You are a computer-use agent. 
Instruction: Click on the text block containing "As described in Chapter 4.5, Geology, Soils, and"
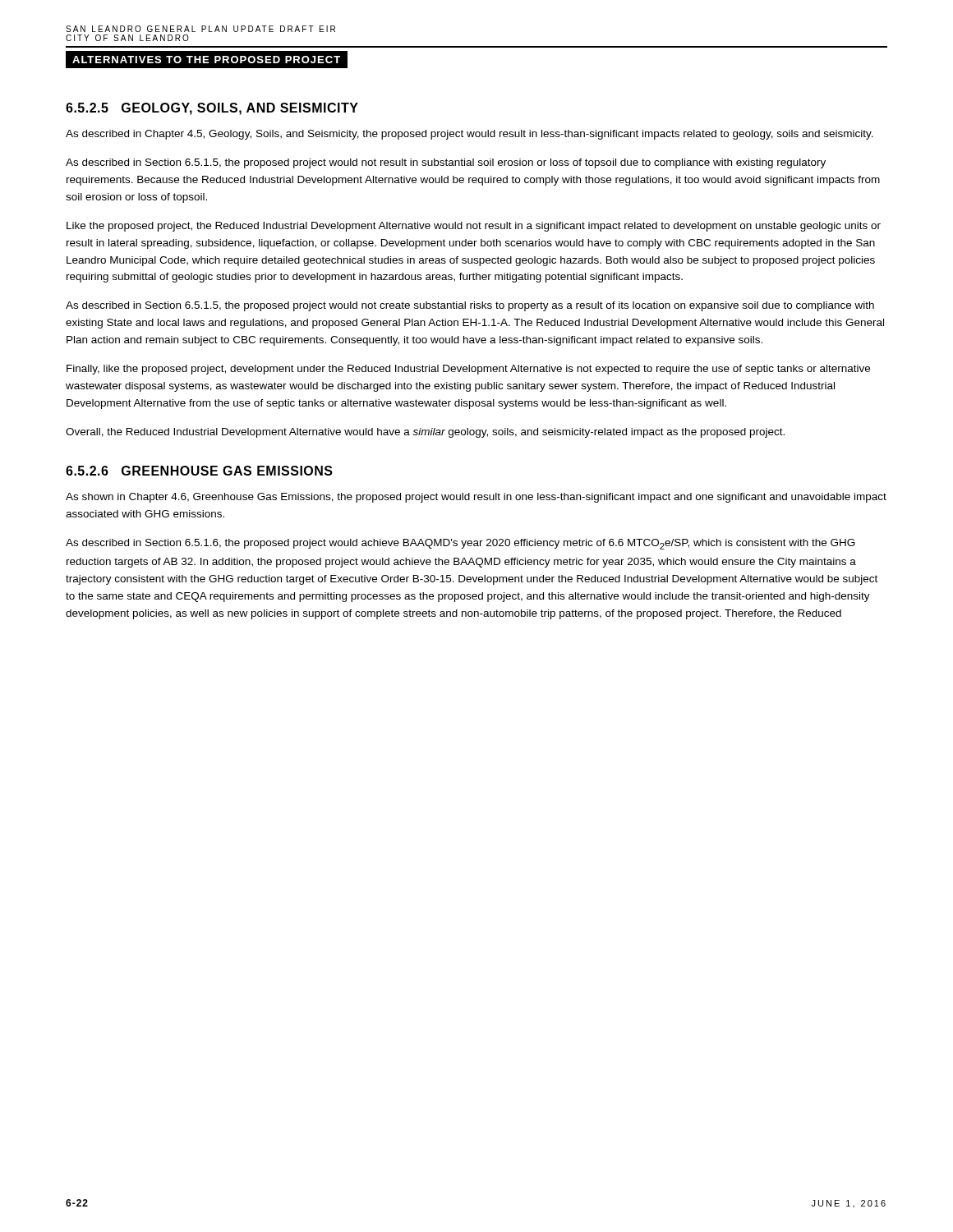(x=470, y=133)
